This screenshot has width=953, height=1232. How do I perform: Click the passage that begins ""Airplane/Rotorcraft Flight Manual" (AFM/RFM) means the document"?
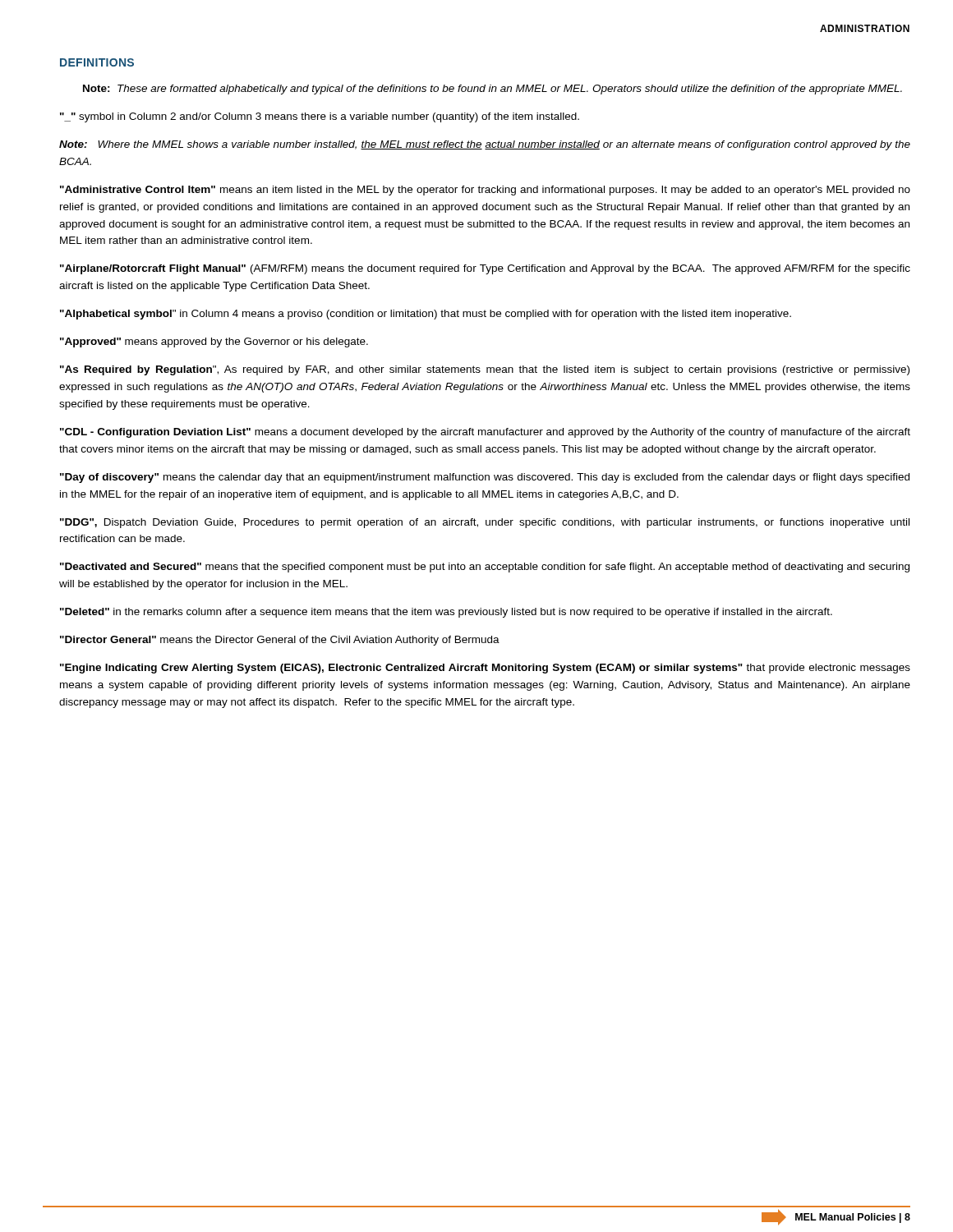pos(485,277)
